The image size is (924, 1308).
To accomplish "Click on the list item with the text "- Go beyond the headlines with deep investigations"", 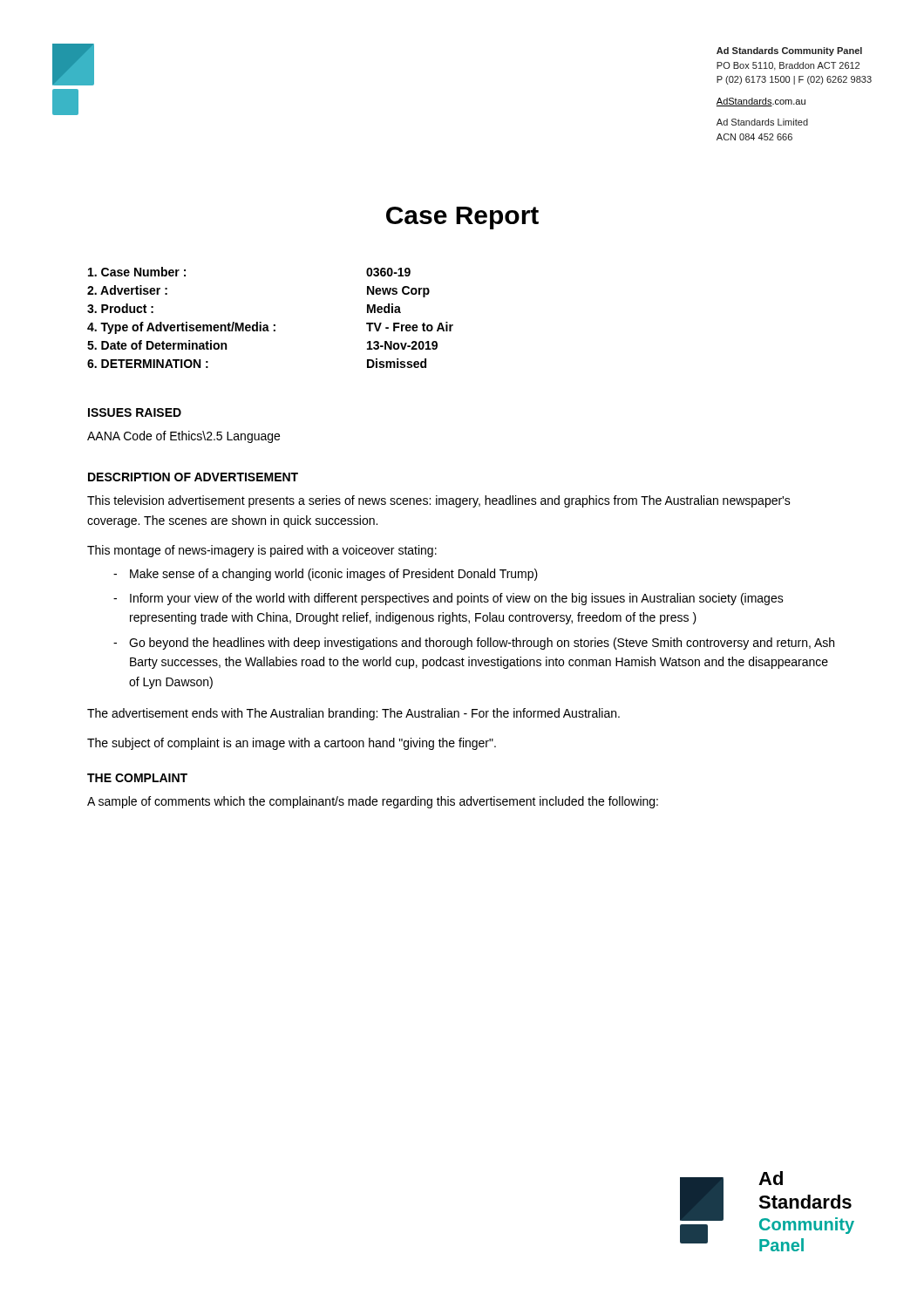I will pyautogui.click(x=475, y=662).
